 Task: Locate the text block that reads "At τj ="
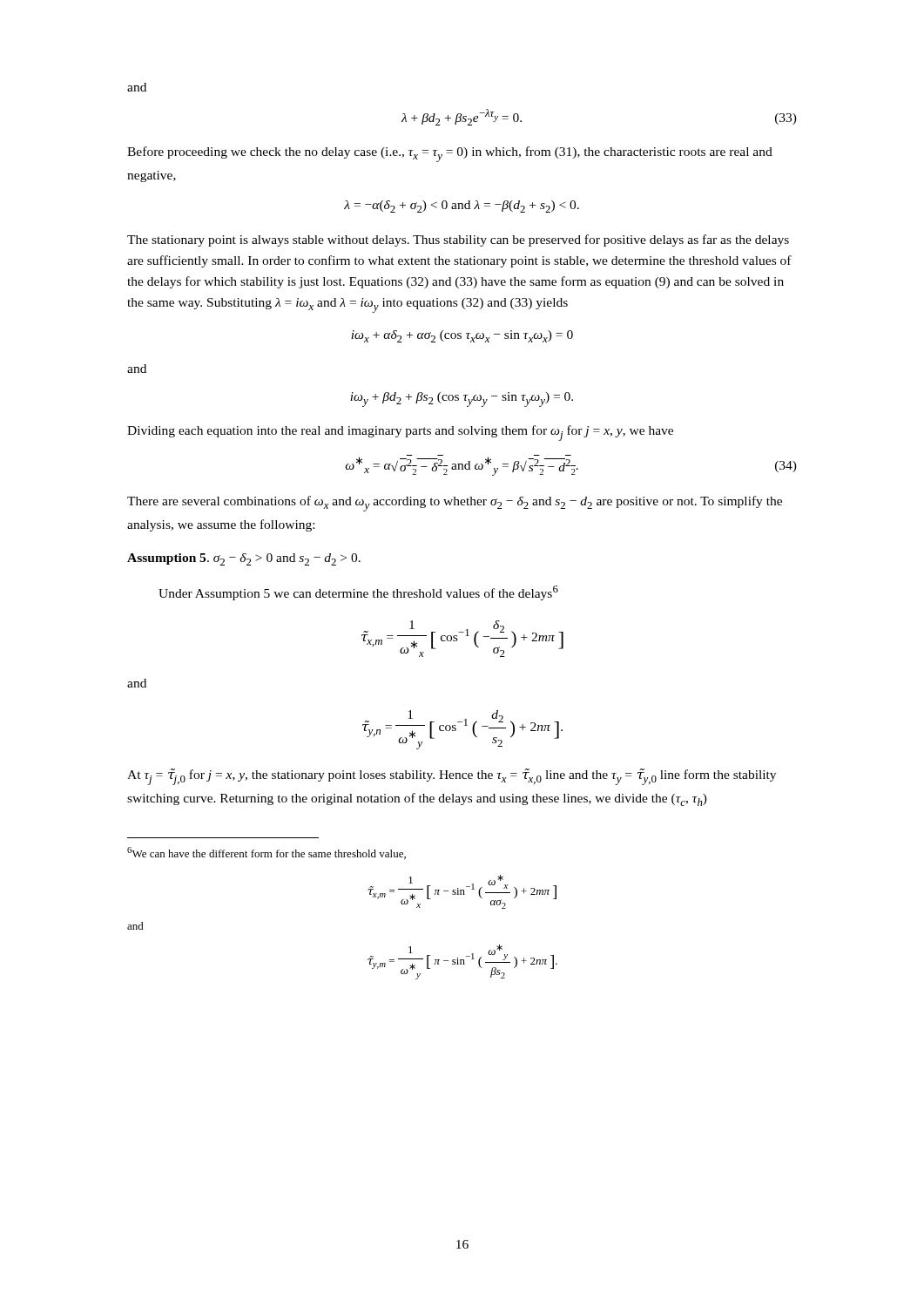[x=452, y=788]
